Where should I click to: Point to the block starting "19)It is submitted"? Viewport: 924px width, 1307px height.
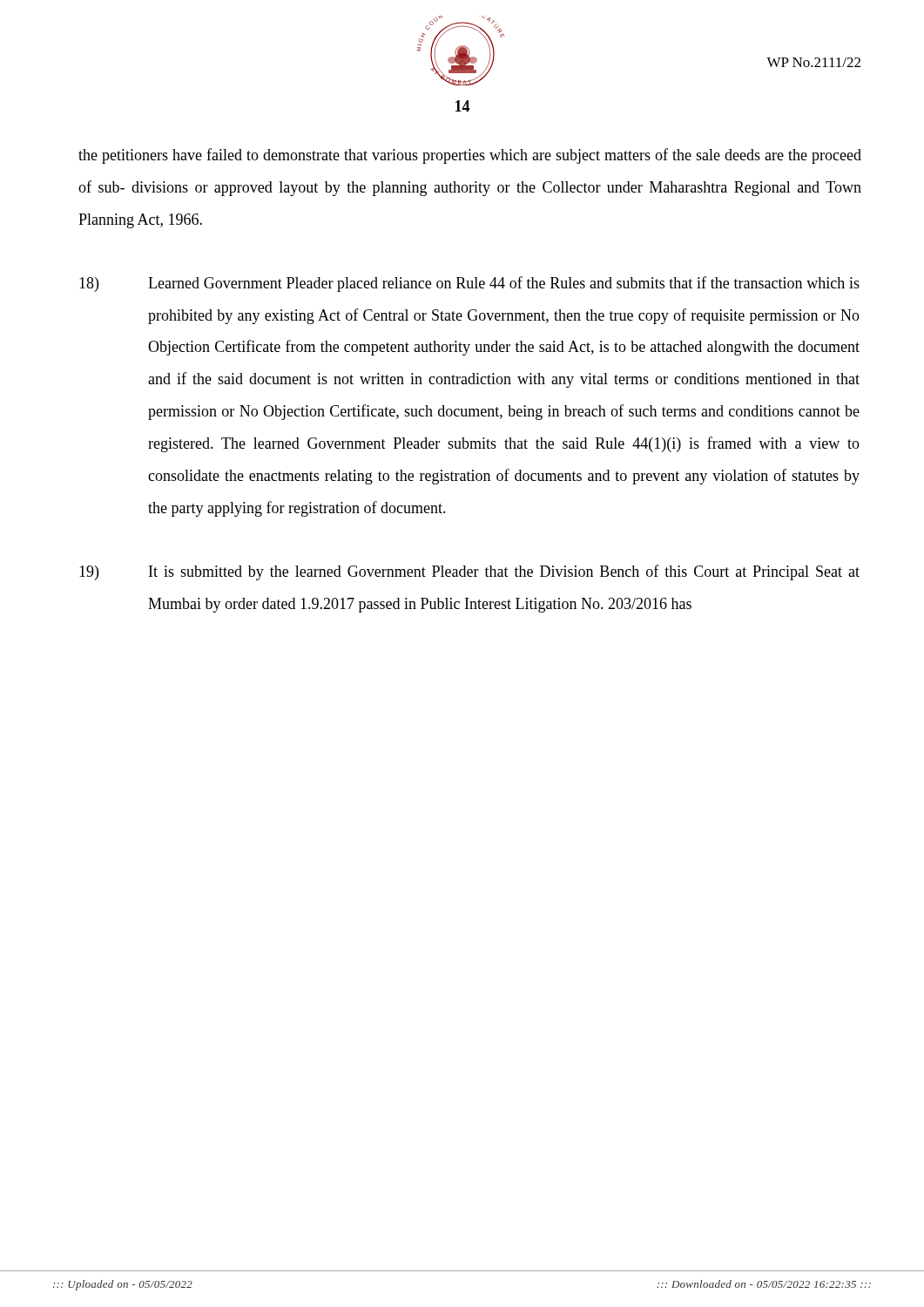click(x=469, y=588)
